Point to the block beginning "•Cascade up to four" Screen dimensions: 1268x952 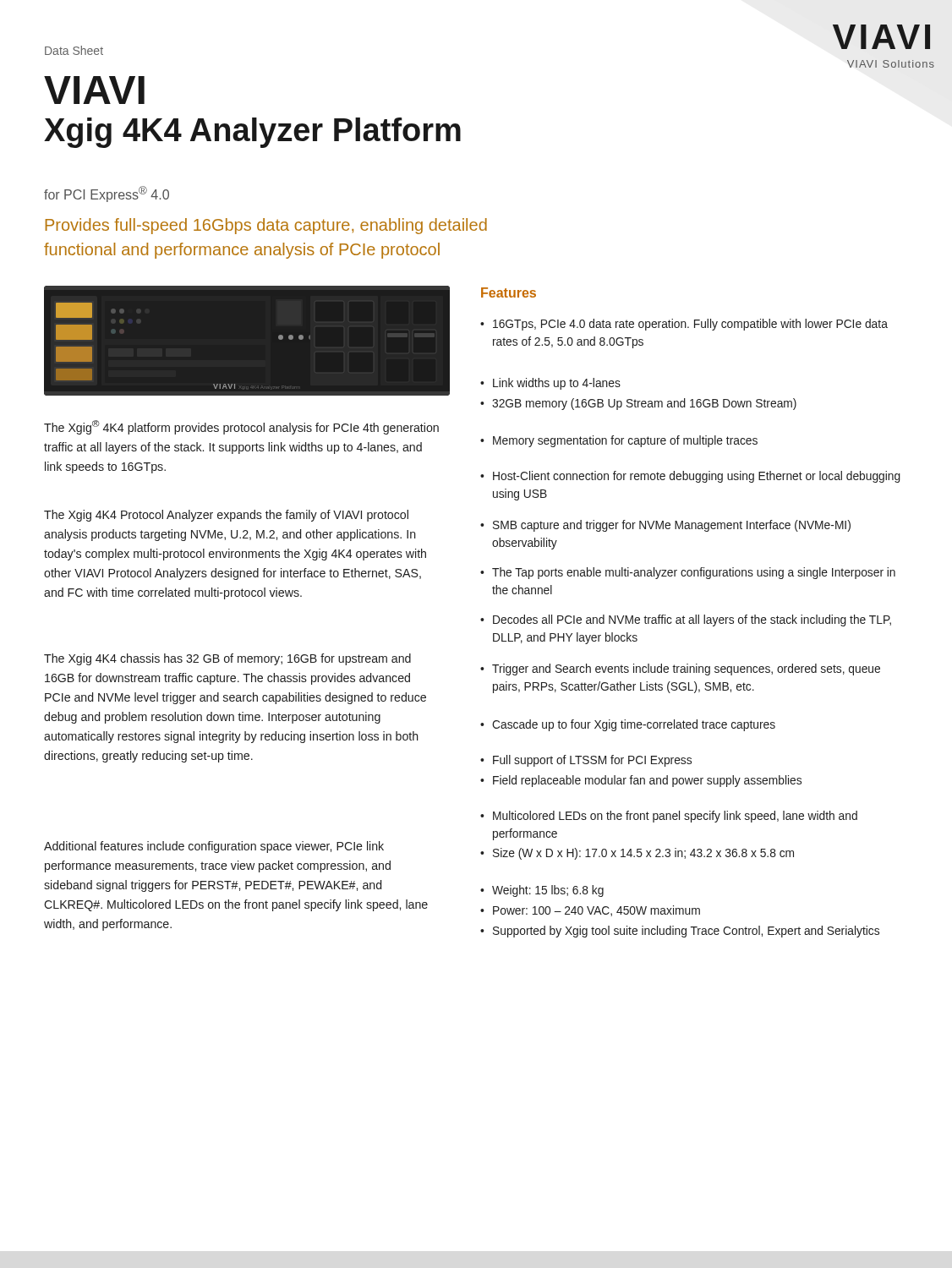693,726
